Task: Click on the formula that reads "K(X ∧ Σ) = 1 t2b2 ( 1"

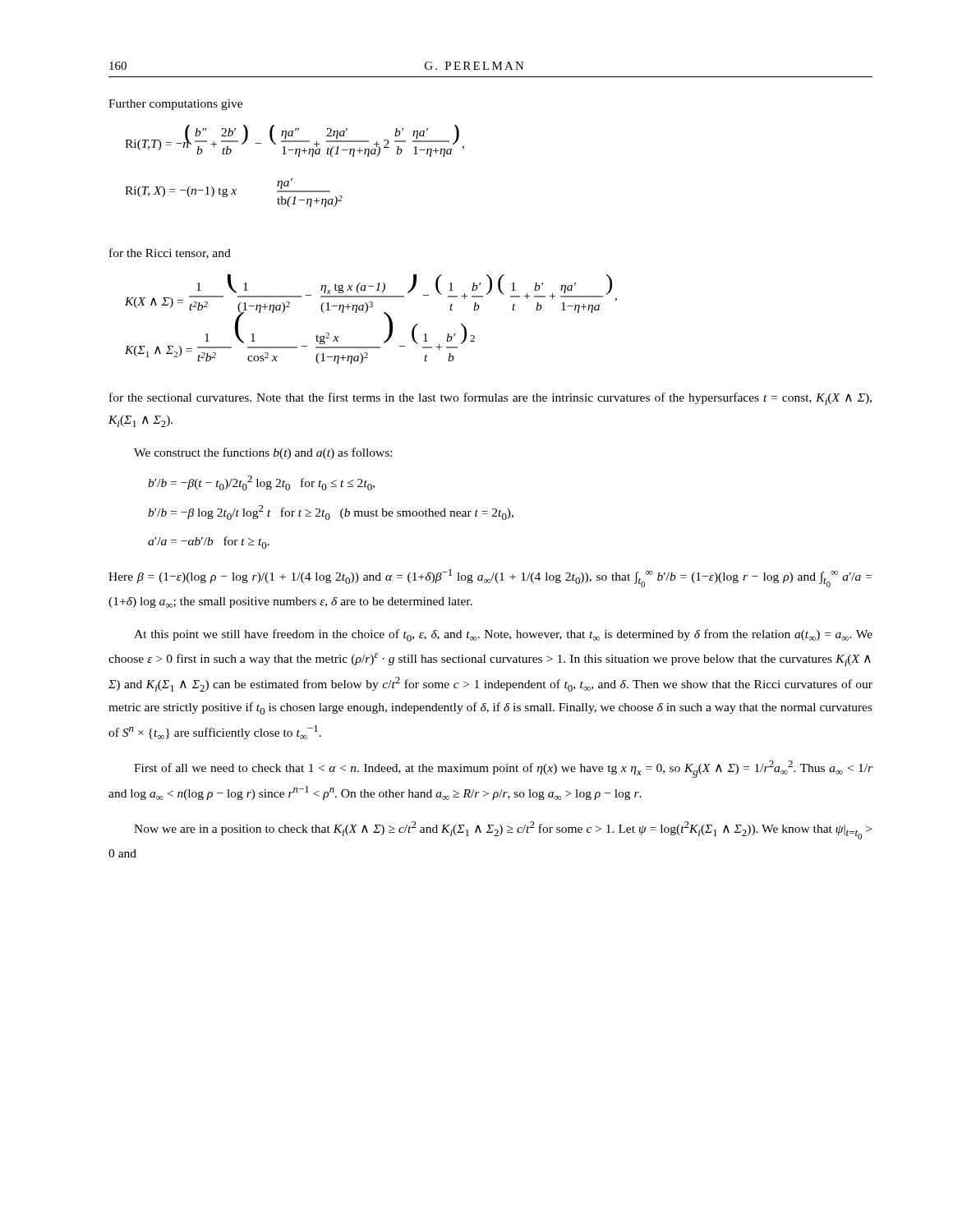Action: pos(482,328)
